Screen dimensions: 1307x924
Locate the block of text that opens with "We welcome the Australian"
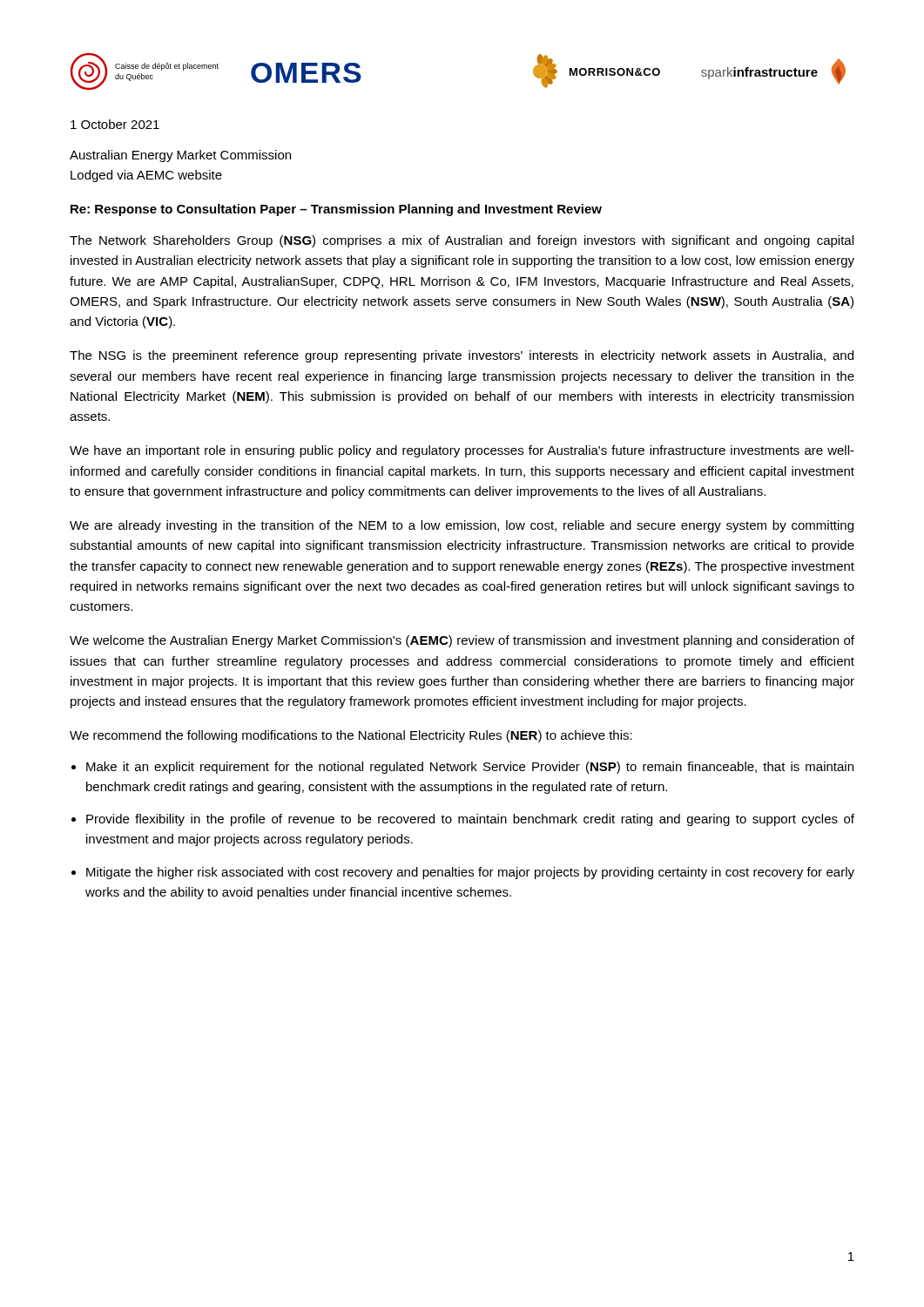[462, 671]
